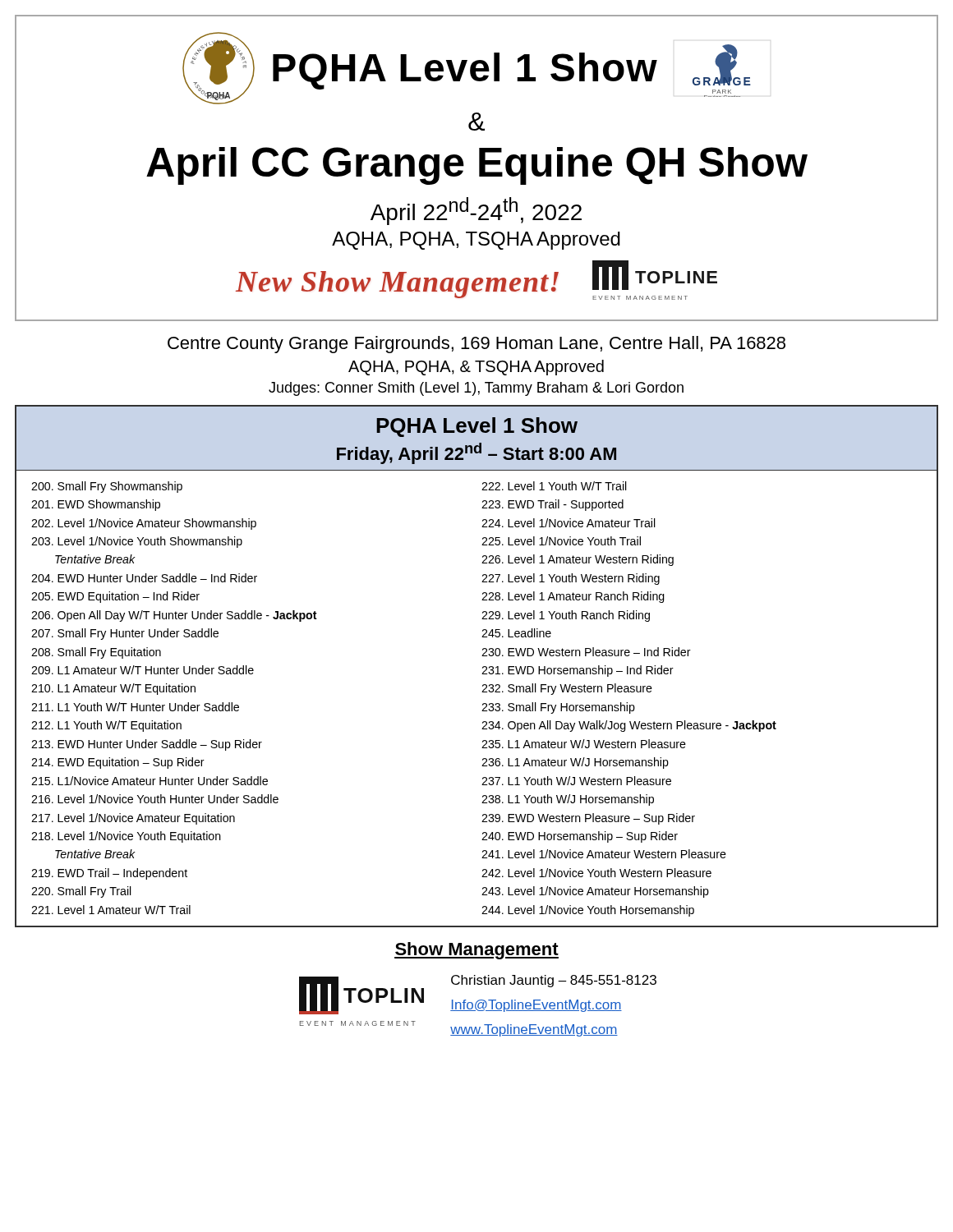Find the list item containing "201. EWD Showmanship"
This screenshot has width=953, height=1232.
point(96,504)
